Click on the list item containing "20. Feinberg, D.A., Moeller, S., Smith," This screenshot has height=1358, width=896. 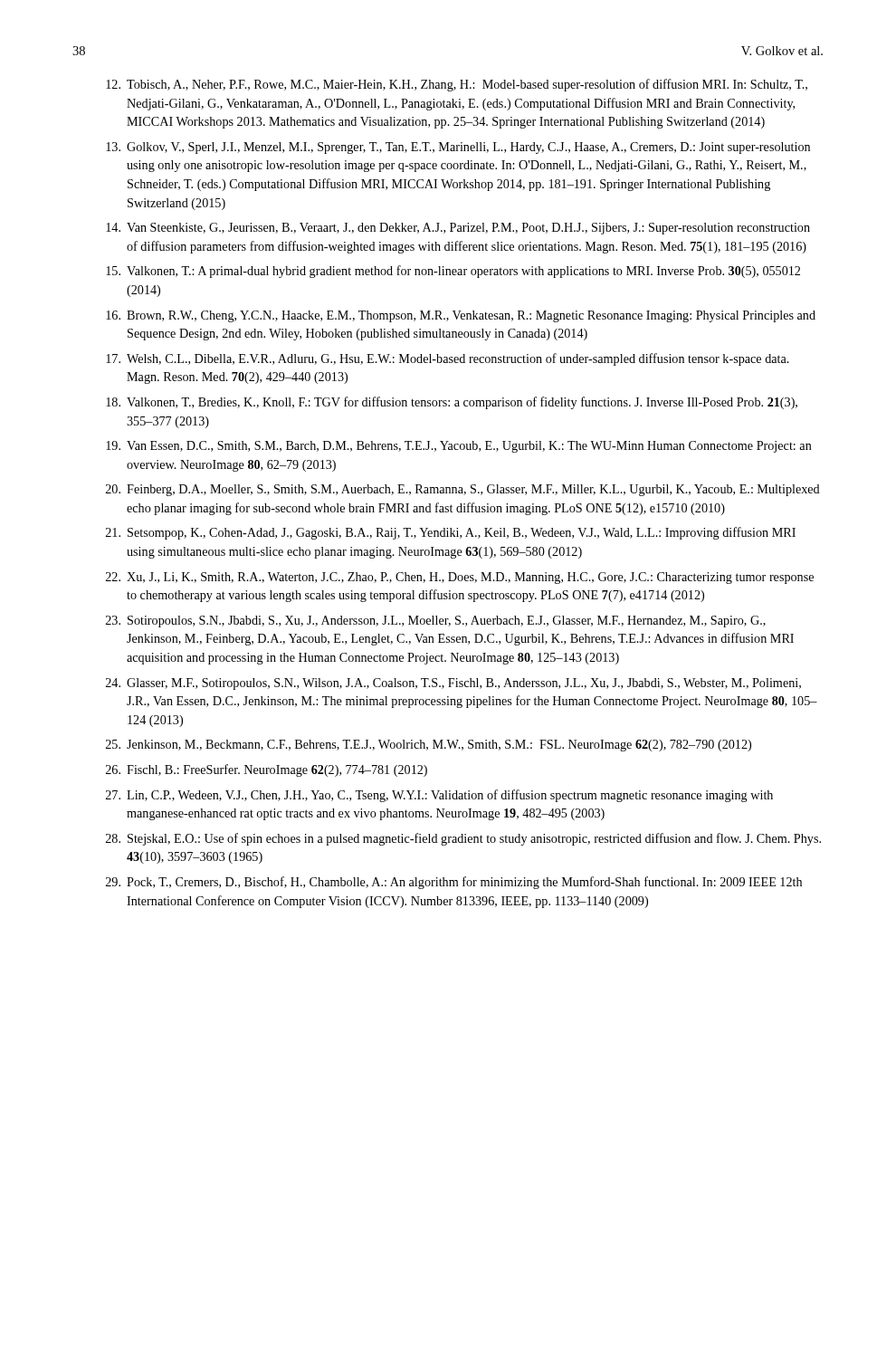pos(457,499)
